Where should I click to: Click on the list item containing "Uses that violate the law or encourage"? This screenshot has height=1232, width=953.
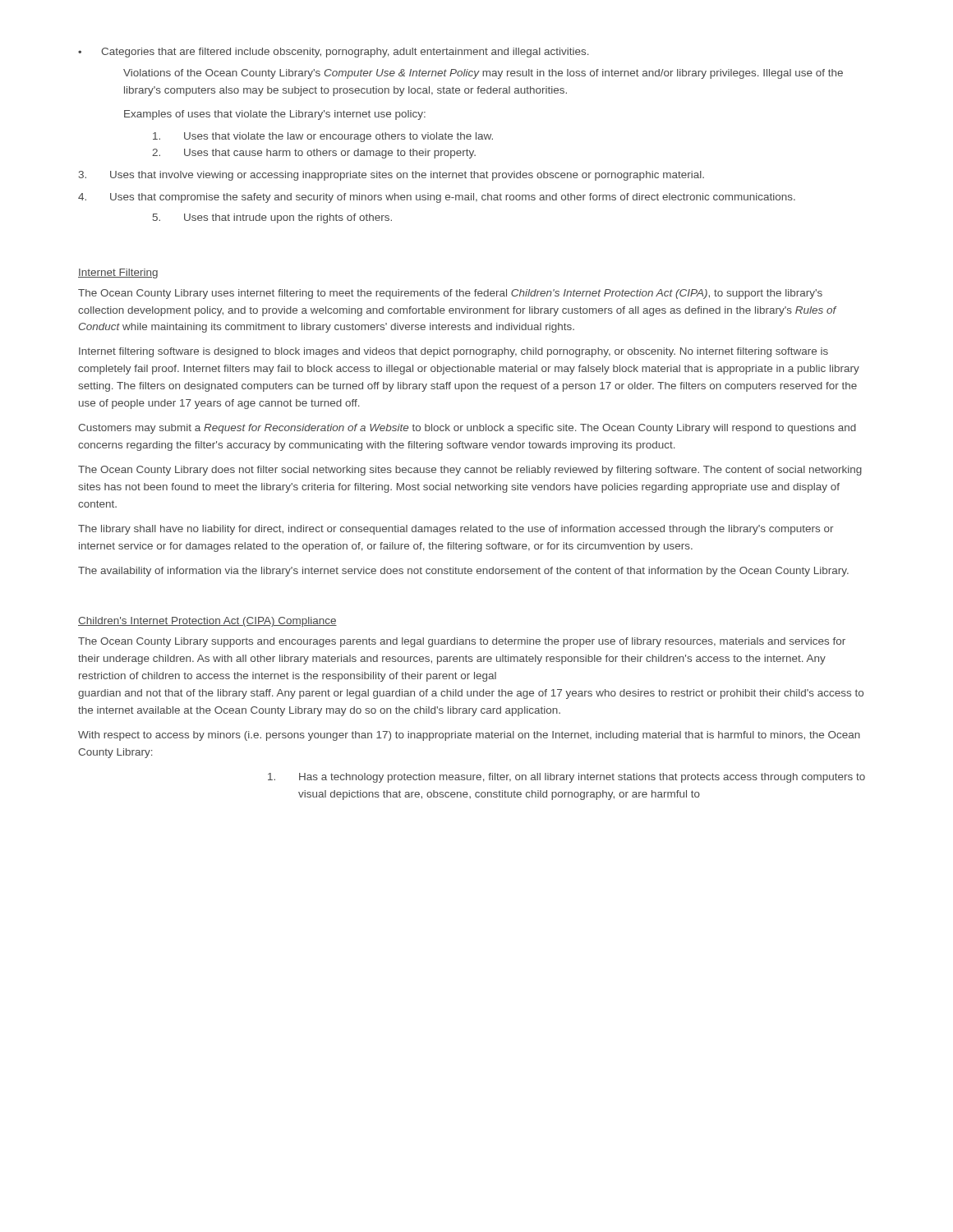(323, 136)
